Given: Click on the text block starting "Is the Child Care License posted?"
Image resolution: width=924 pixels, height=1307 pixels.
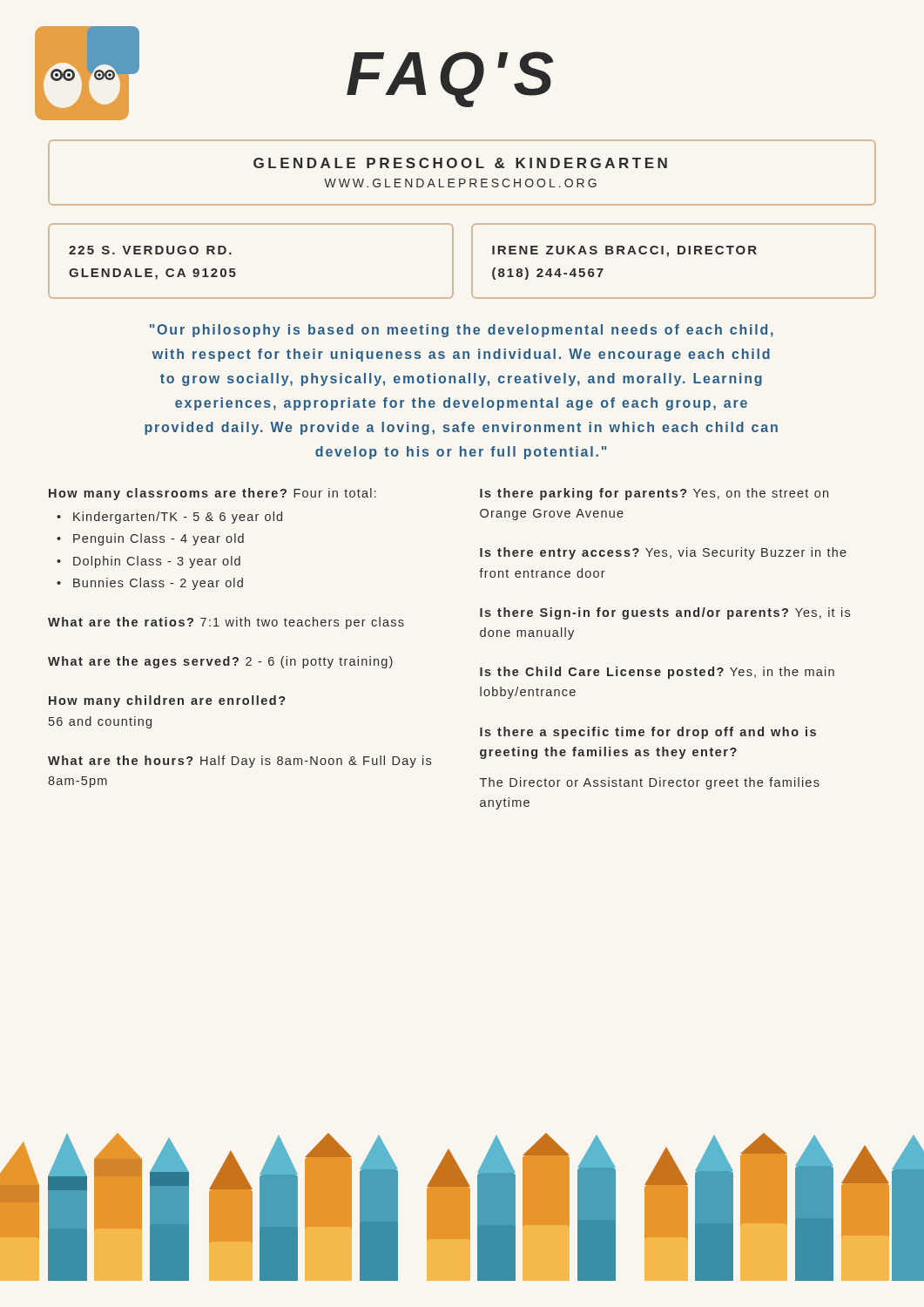Looking at the screenshot, I should coord(658,682).
